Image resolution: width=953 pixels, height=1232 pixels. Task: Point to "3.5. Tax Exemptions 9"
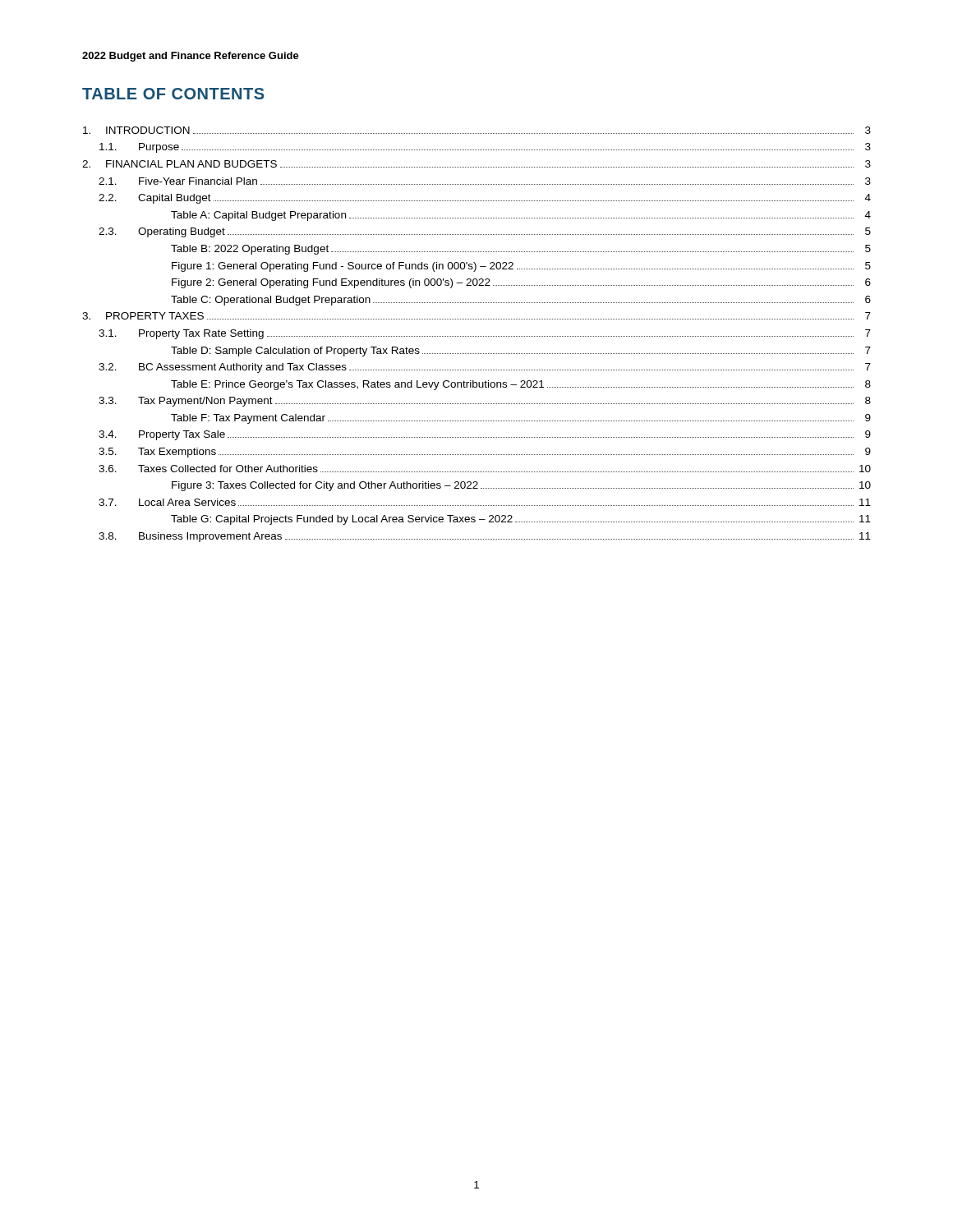pos(476,451)
